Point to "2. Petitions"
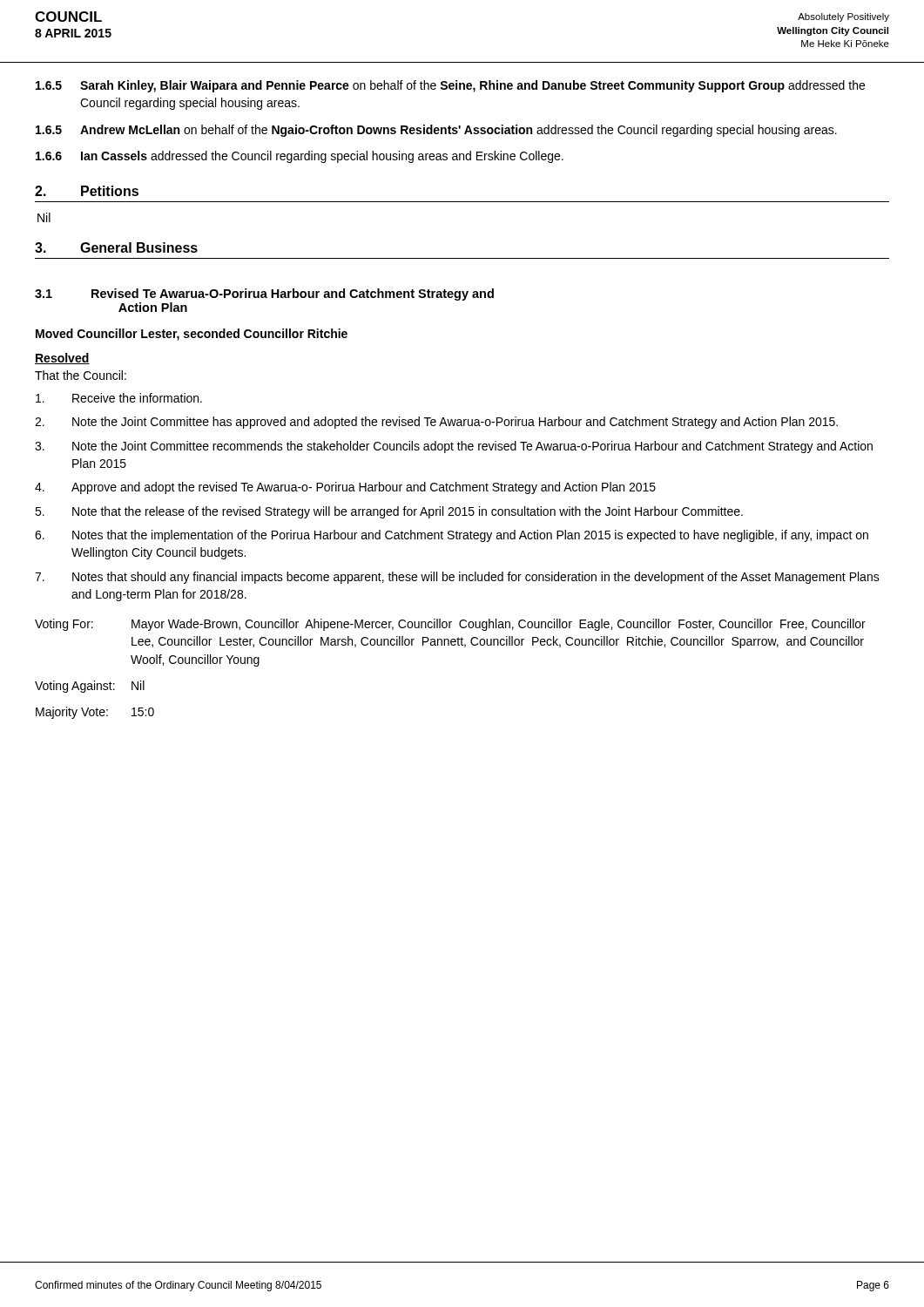The image size is (924, 1307). tap(87, 192)
